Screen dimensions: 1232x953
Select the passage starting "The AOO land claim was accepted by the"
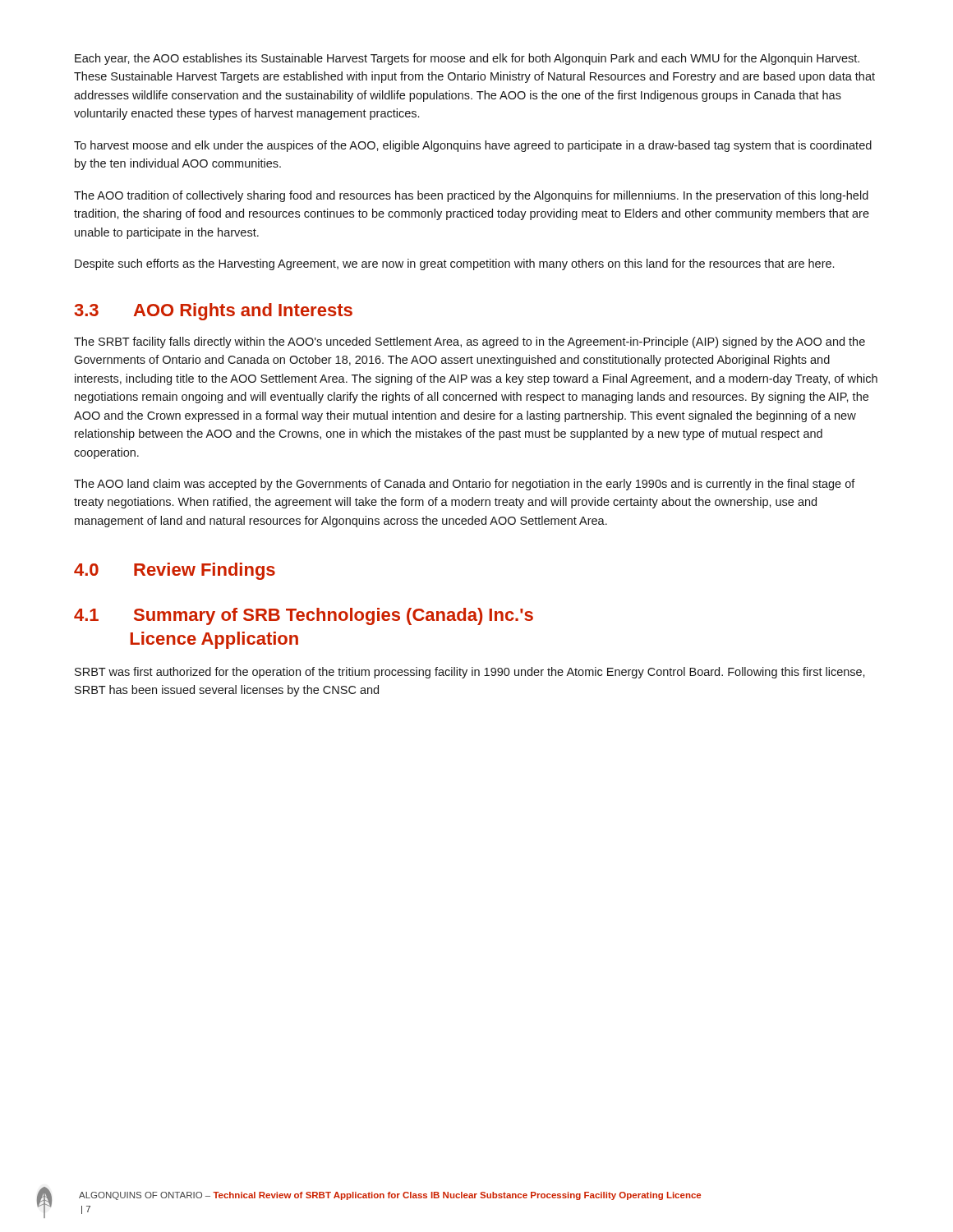pyautogui.click(x=464, y=502)
